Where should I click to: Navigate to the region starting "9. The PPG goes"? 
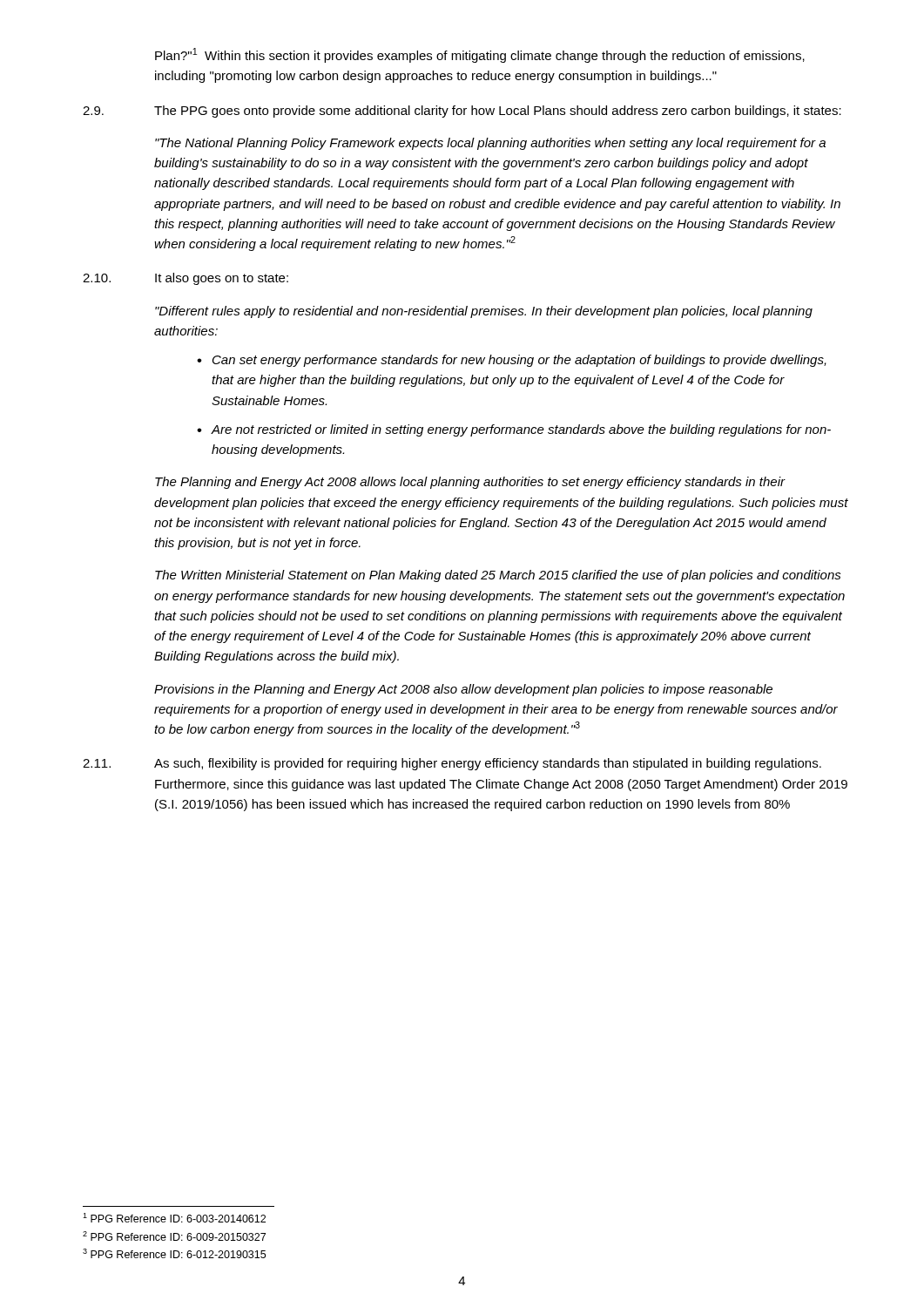coord(466,110)
